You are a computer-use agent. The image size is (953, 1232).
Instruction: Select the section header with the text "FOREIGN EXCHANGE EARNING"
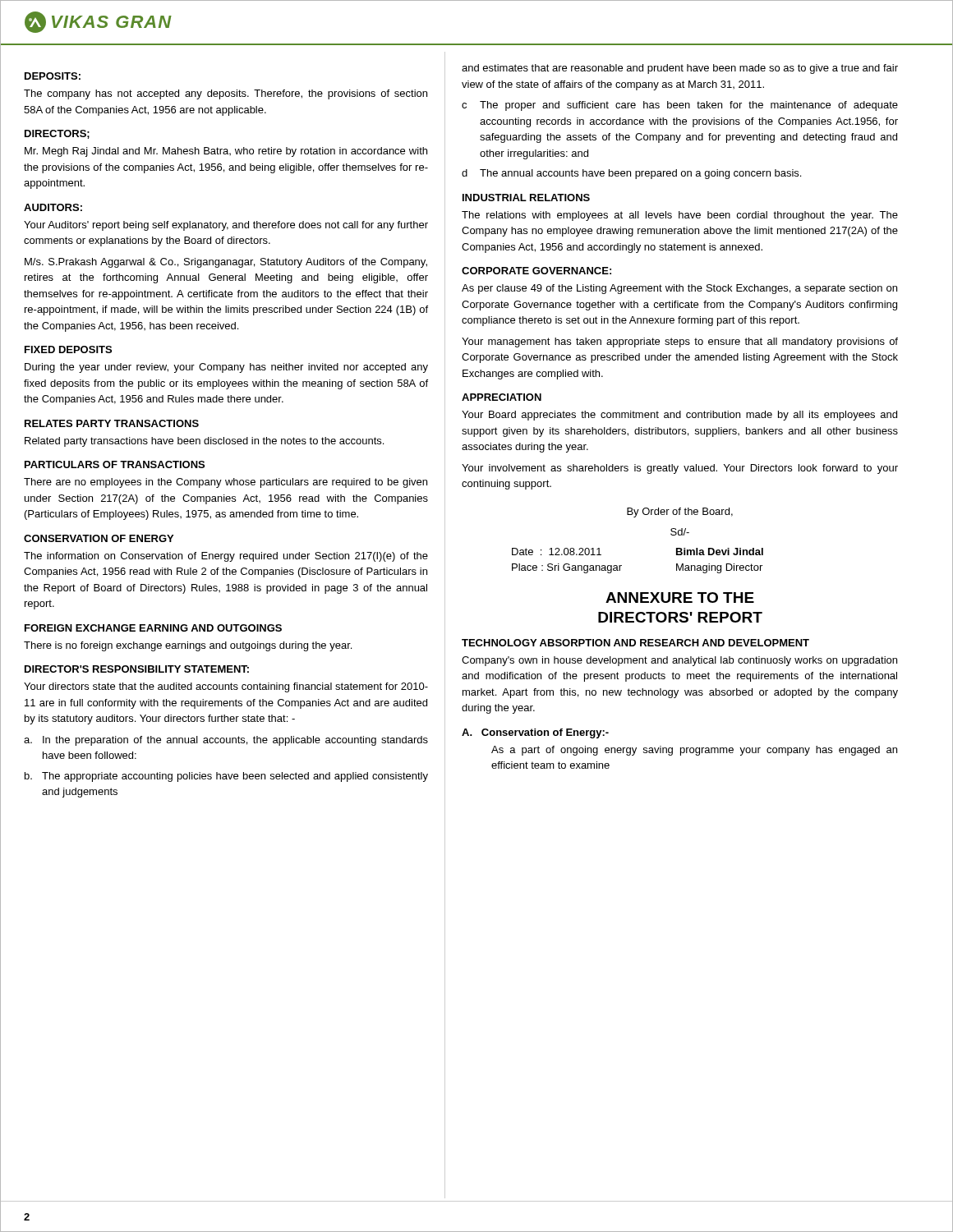click(x=153, y=627)
